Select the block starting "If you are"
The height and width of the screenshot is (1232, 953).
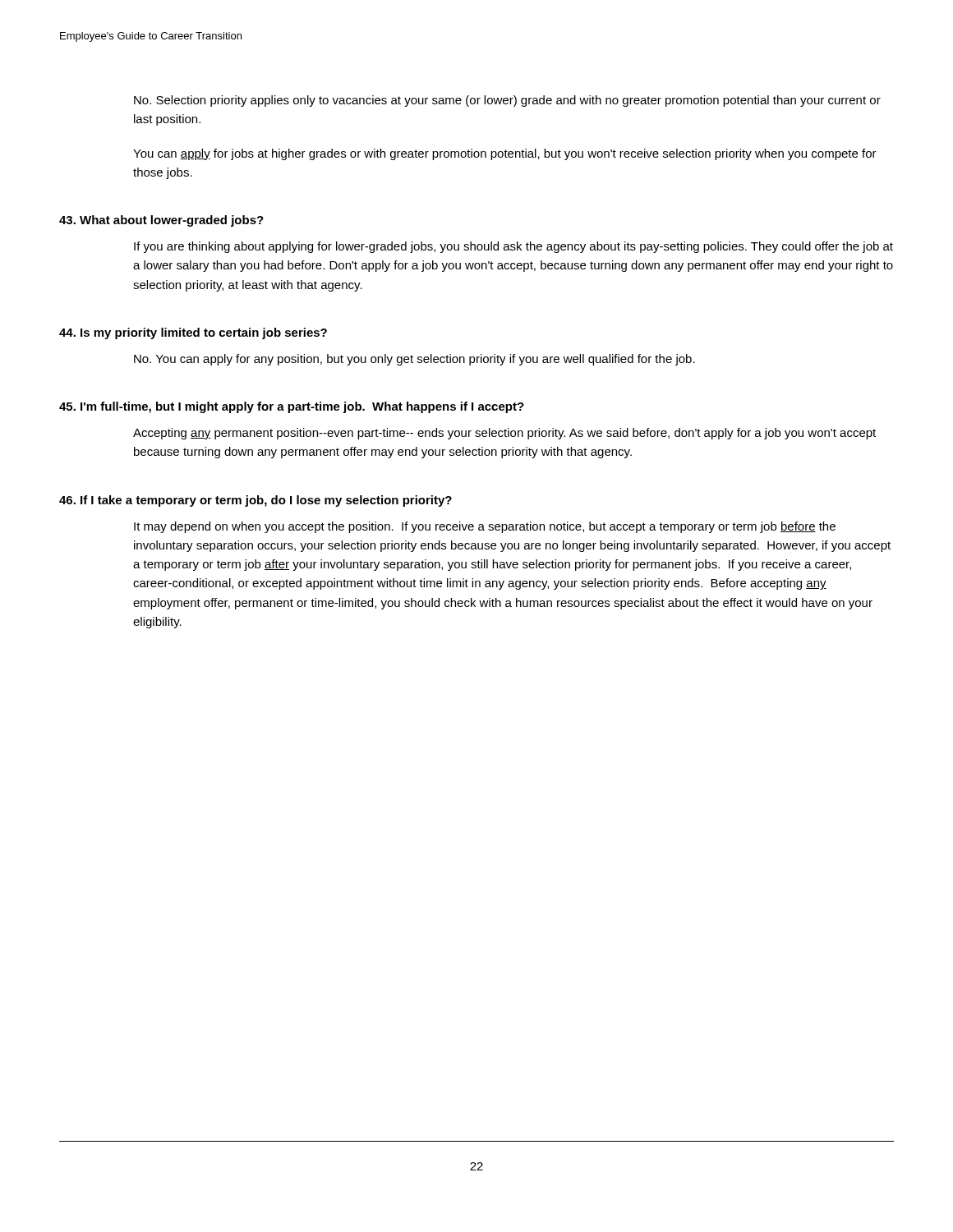click(513, 265)
